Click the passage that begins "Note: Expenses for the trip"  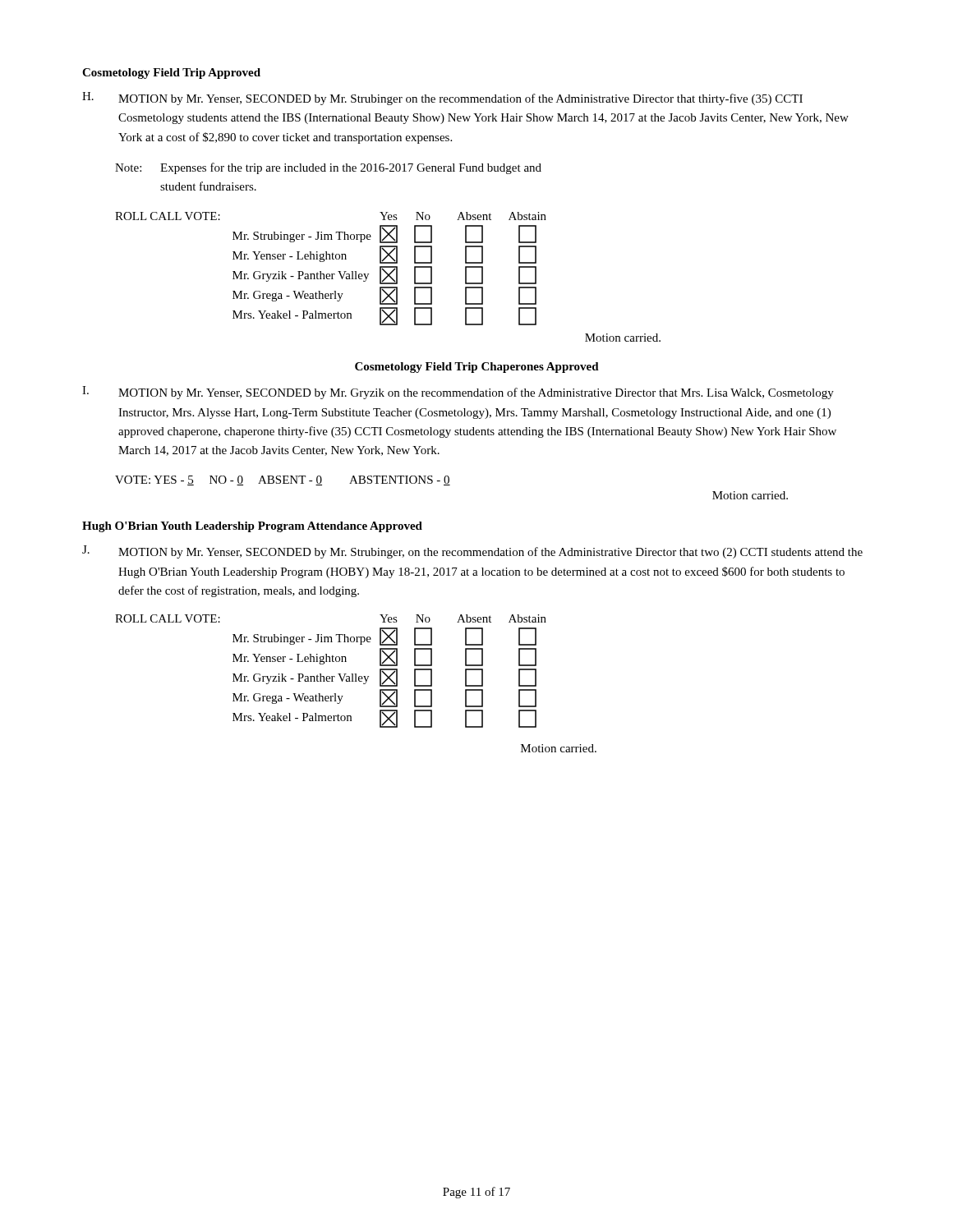493,177
